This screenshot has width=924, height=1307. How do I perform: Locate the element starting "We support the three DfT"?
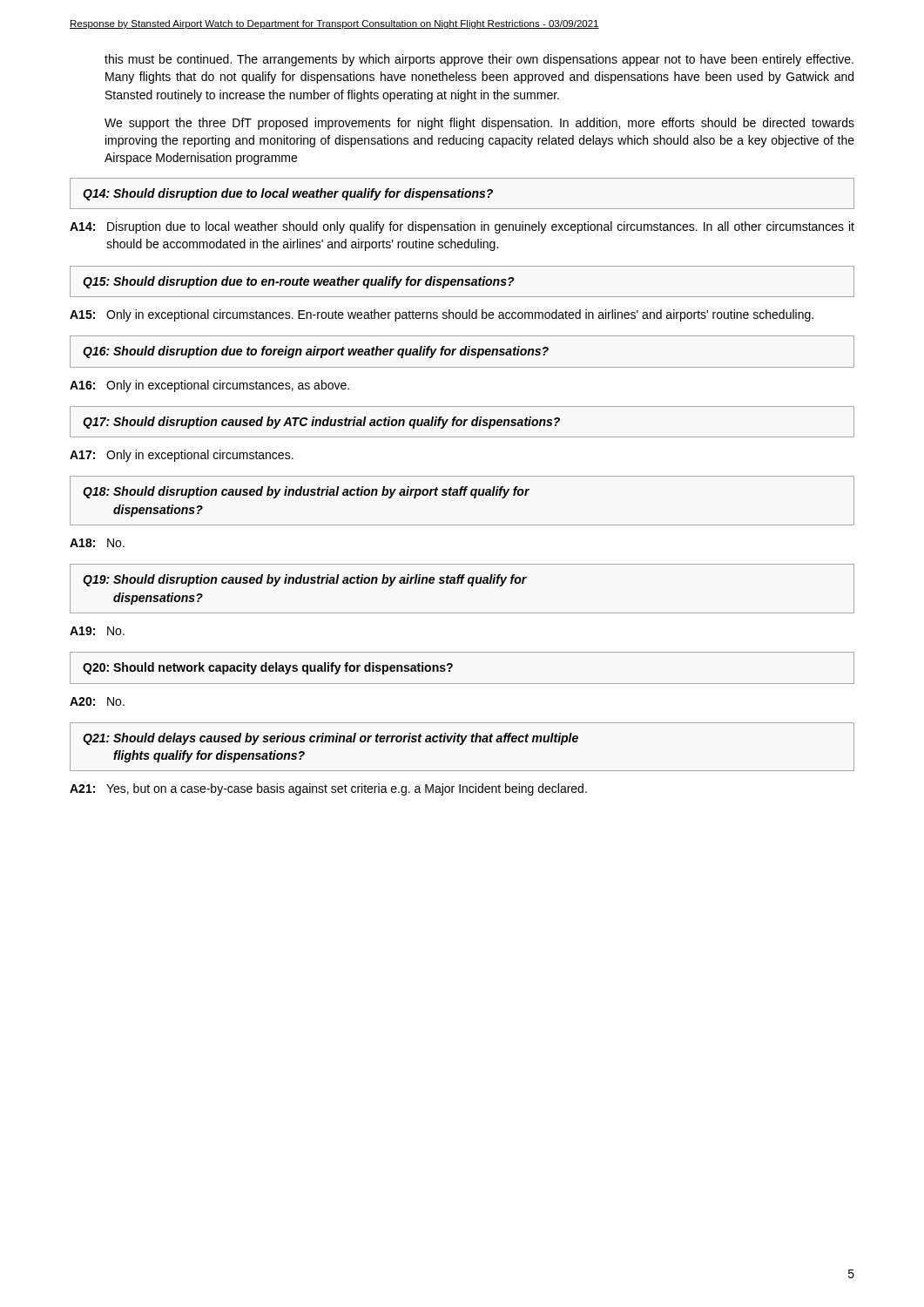(x=479, y=140)
